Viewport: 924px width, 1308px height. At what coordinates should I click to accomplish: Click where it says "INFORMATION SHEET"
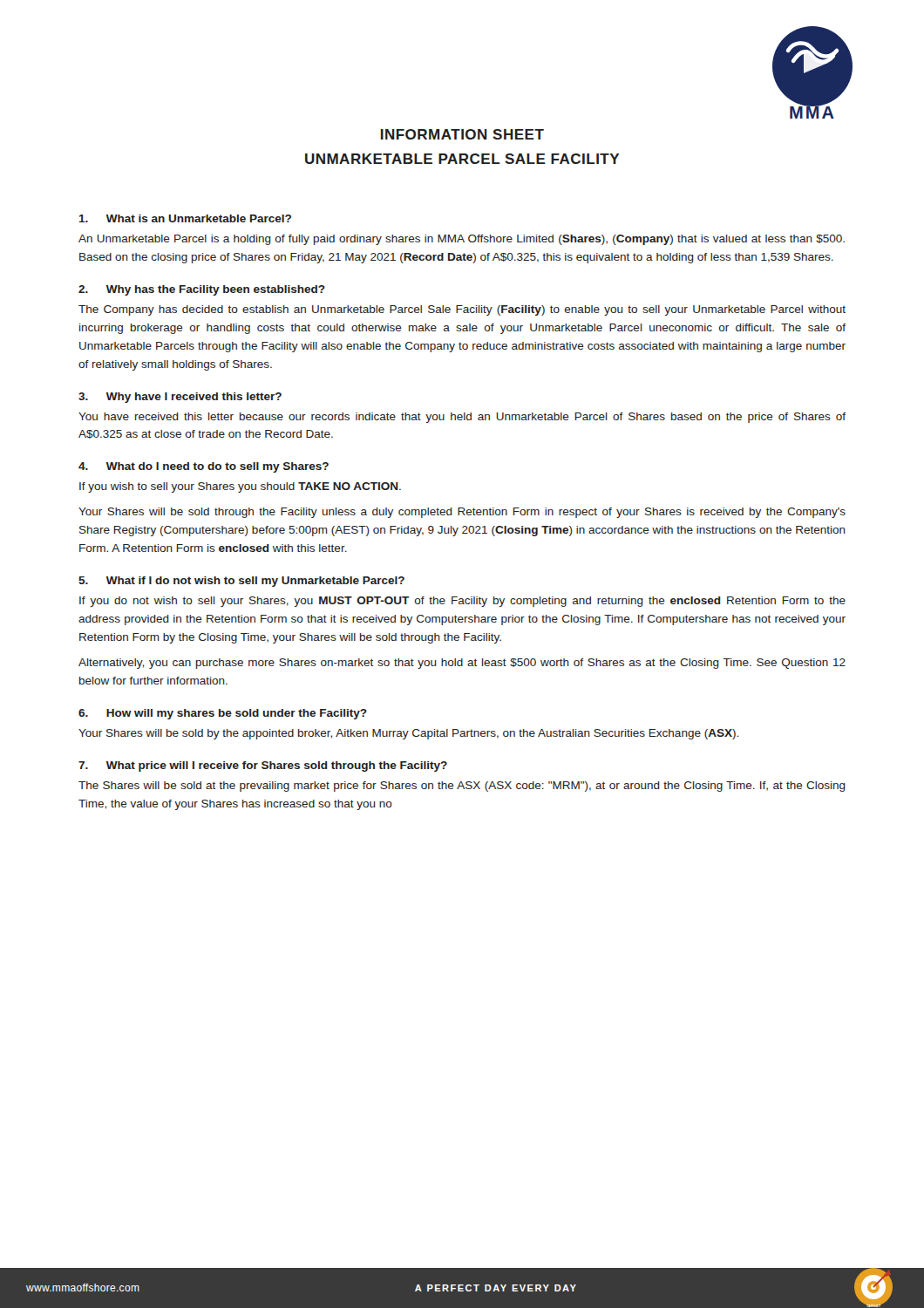pyautogui.click(x=462, y=135)
